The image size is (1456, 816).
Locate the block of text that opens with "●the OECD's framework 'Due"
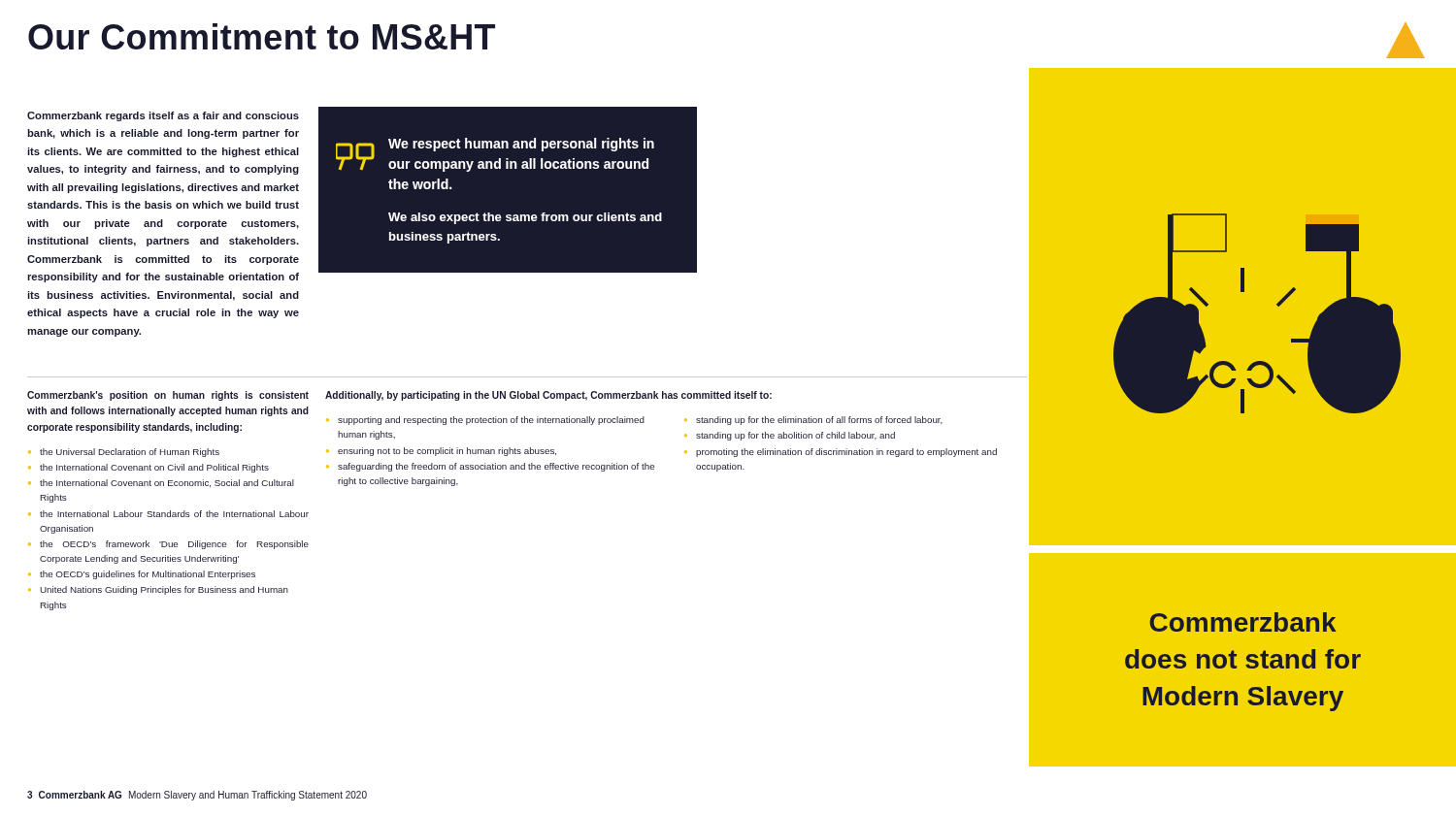(x=168, y=551)
